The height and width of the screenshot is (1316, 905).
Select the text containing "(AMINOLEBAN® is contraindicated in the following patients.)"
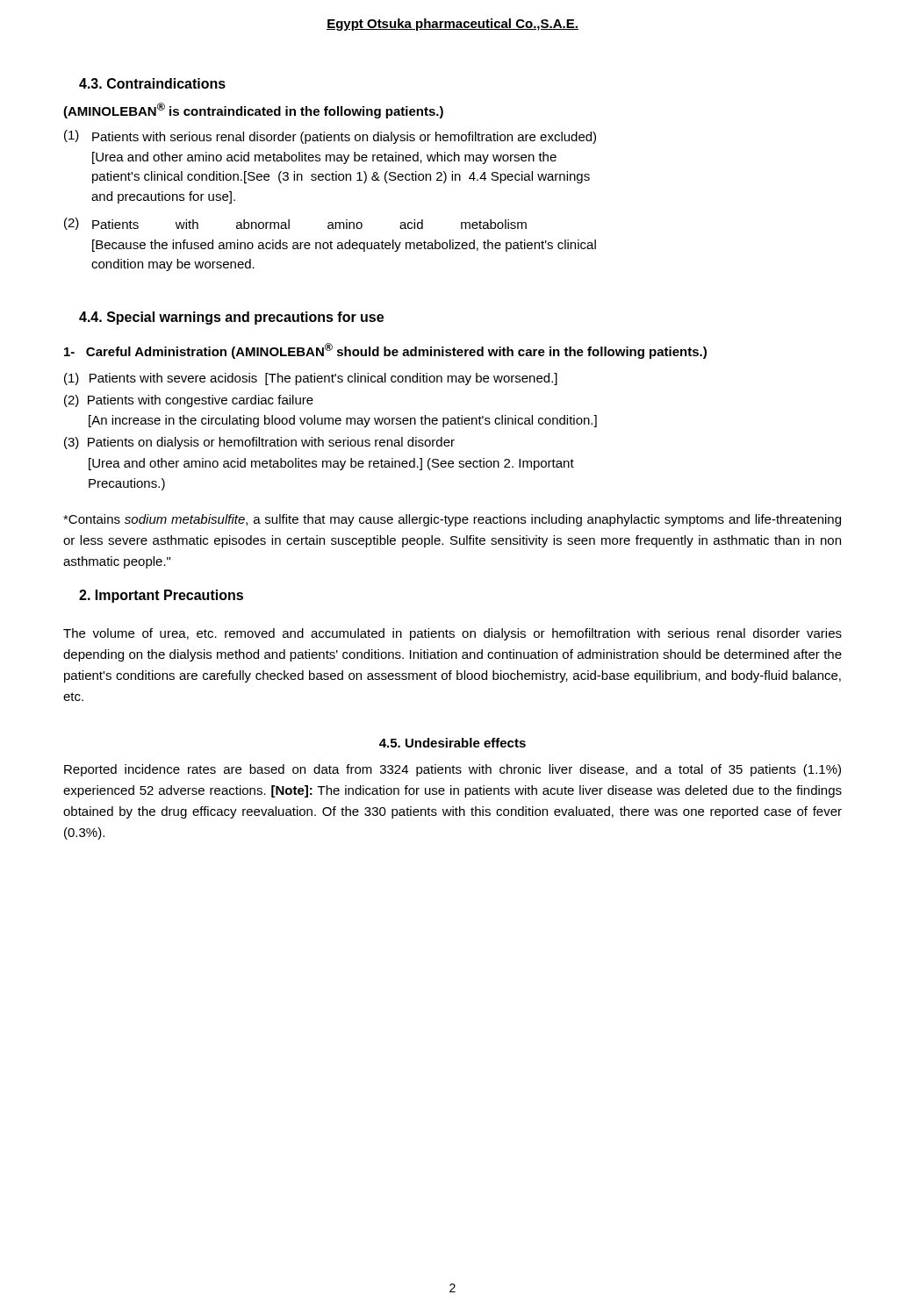pos(253,110)
